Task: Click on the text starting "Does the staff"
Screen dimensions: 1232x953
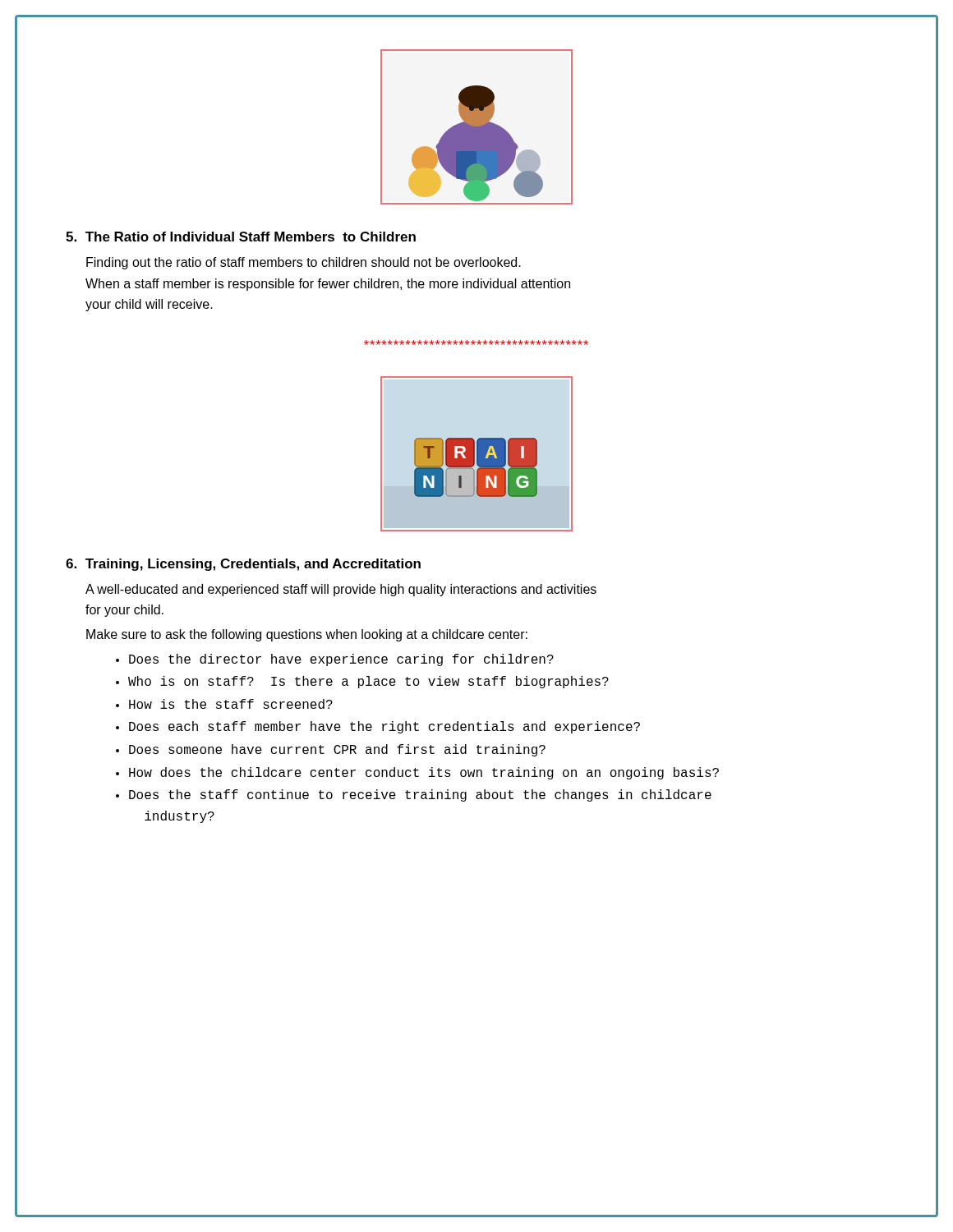Action: [x=420, y=806]
